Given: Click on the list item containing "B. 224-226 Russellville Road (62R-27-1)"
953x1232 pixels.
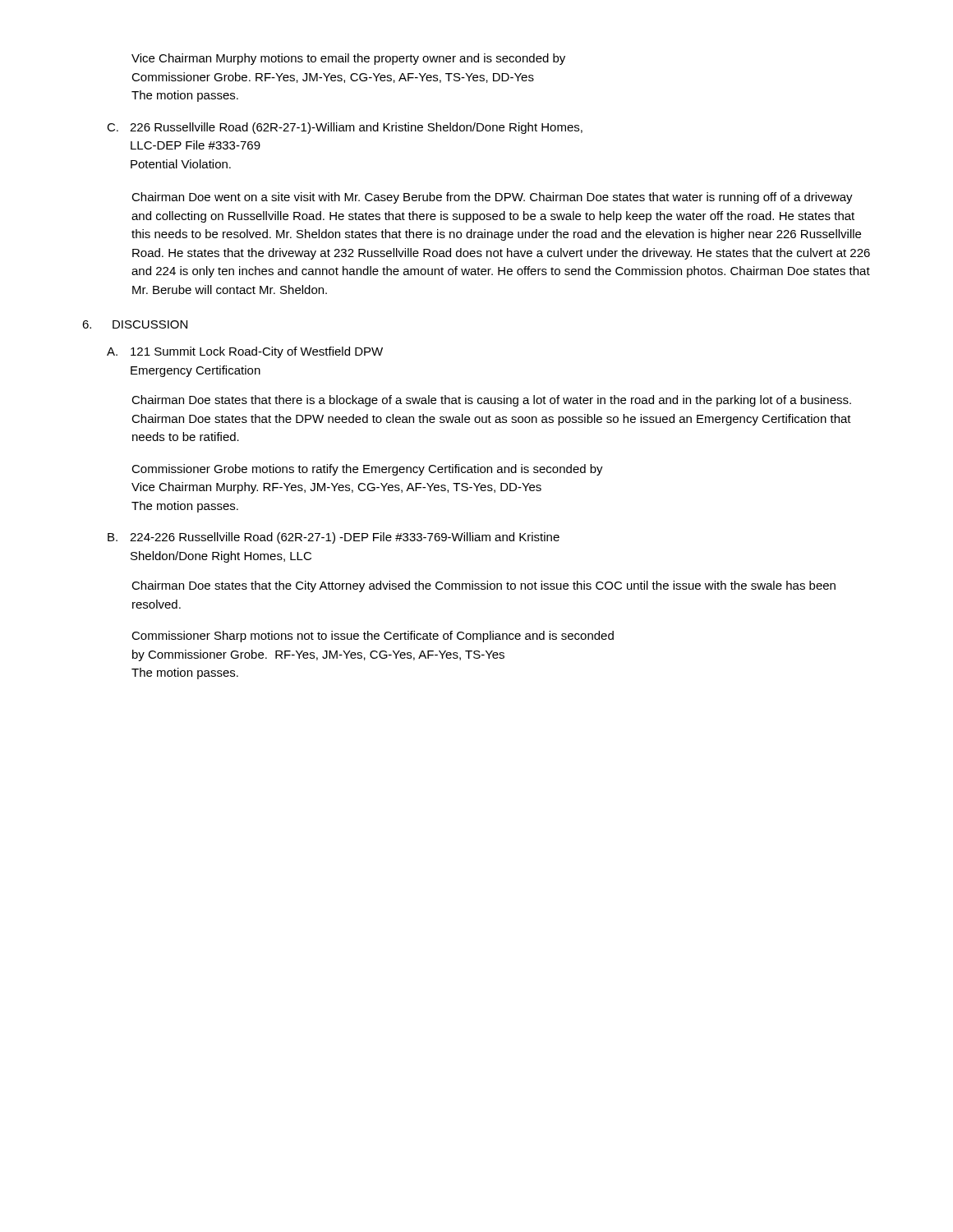Looking at the screenshot, I should click(489, 547).
